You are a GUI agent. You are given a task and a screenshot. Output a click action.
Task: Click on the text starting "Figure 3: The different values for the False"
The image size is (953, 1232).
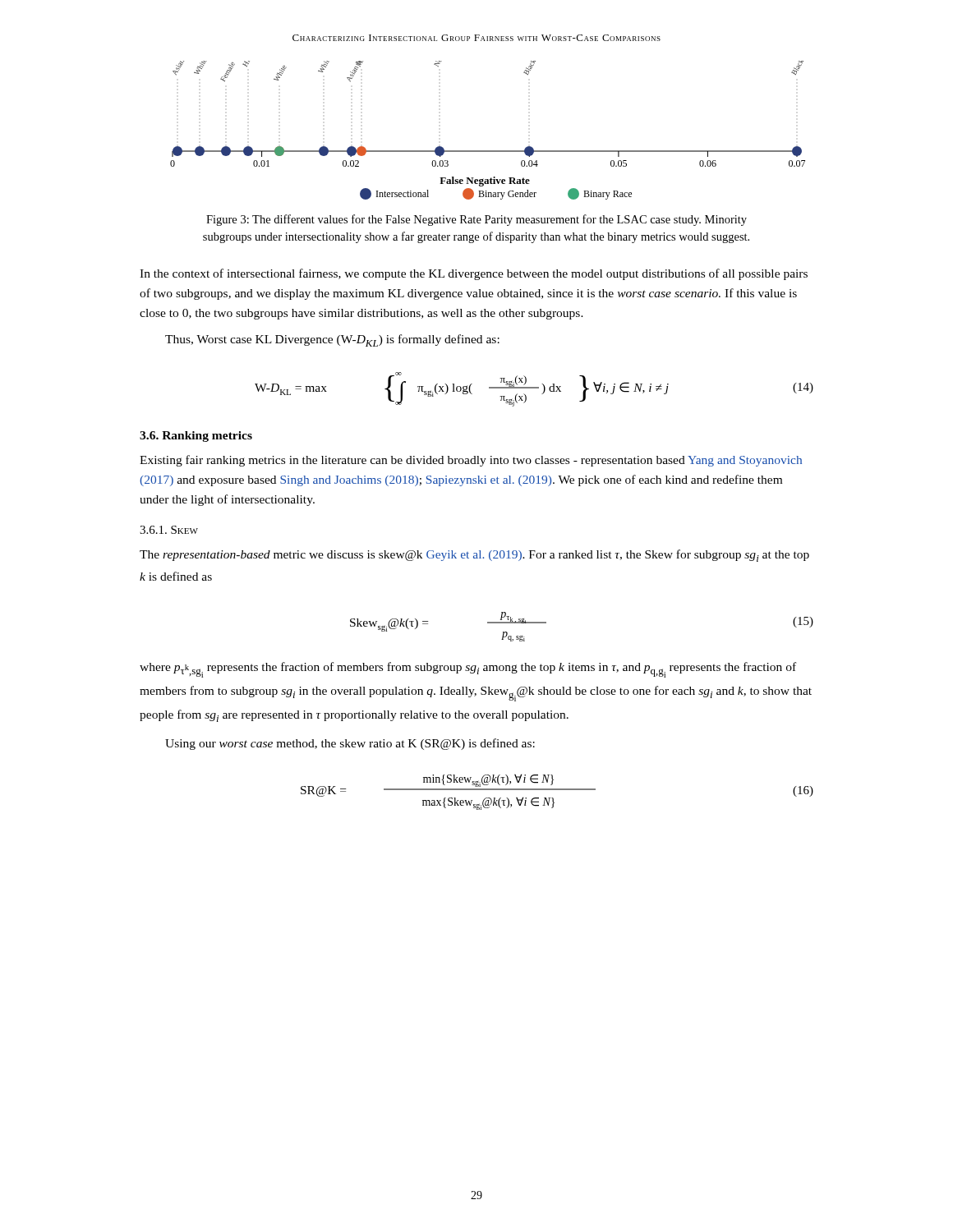[x=476, y=228]
